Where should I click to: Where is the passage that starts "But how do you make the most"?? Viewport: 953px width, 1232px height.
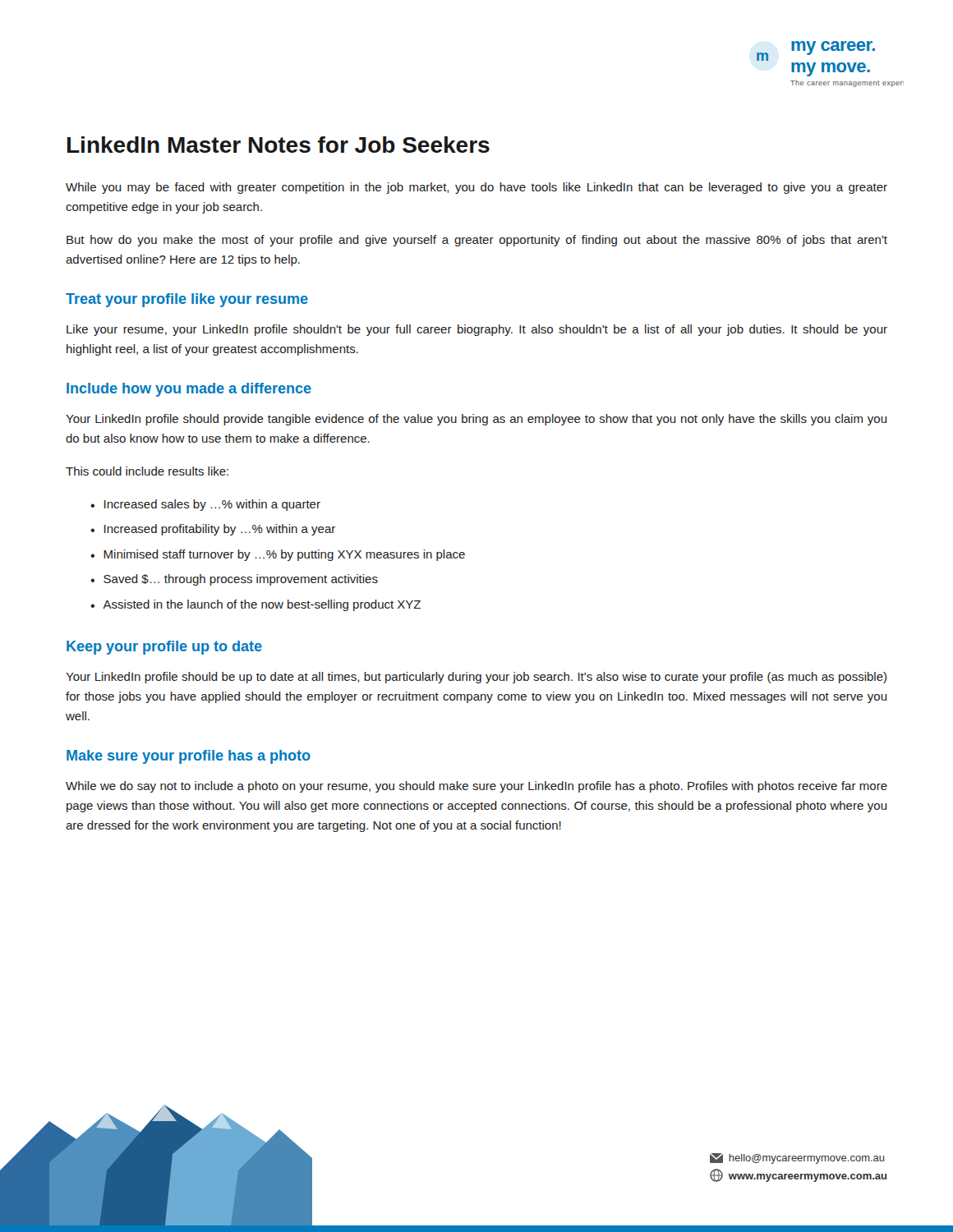476,249
